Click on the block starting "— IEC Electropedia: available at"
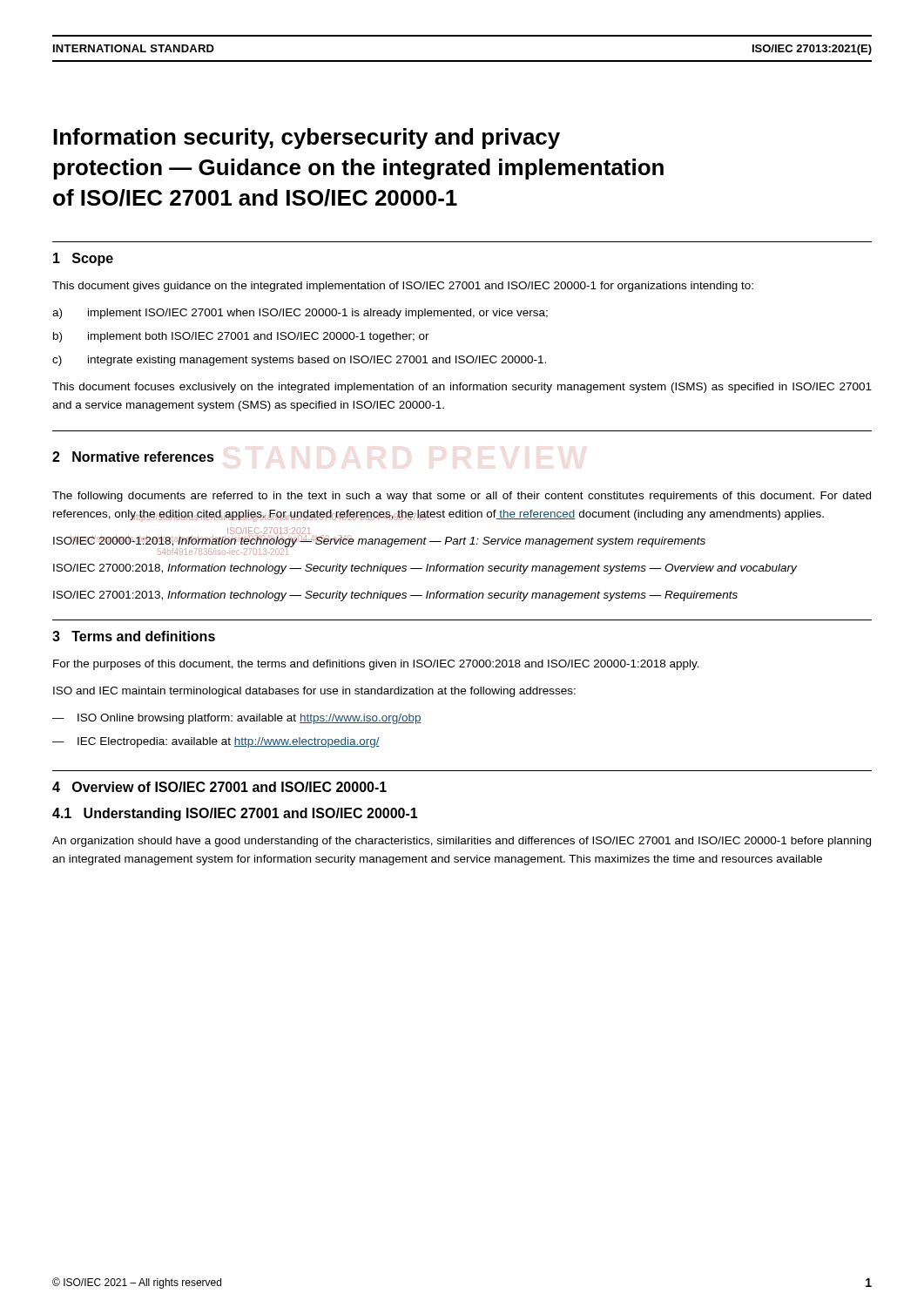Viewport: 924px width, 1307px height. point(216,742)
